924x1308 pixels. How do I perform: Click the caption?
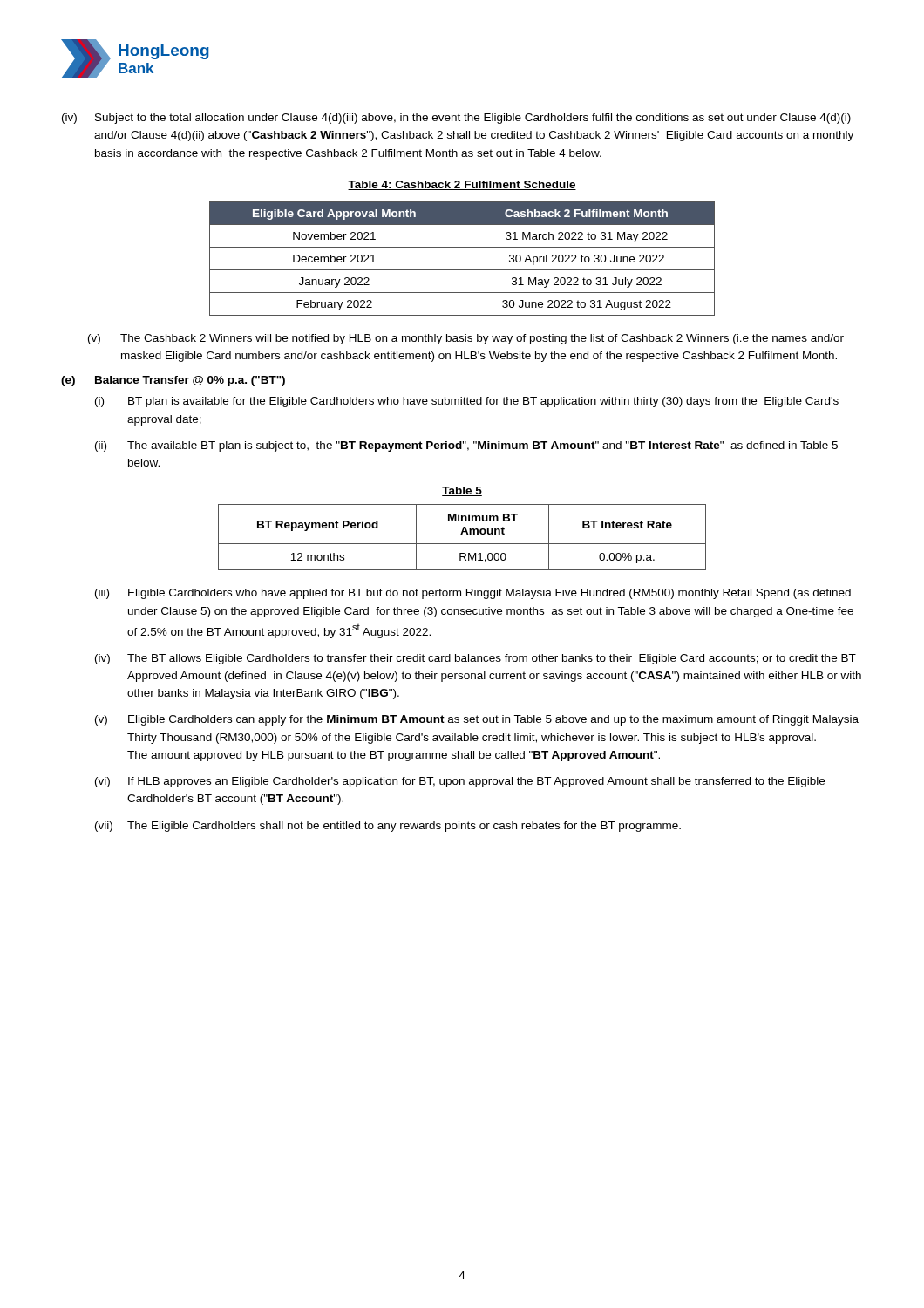pyautogui.click(x=462, y=491)
